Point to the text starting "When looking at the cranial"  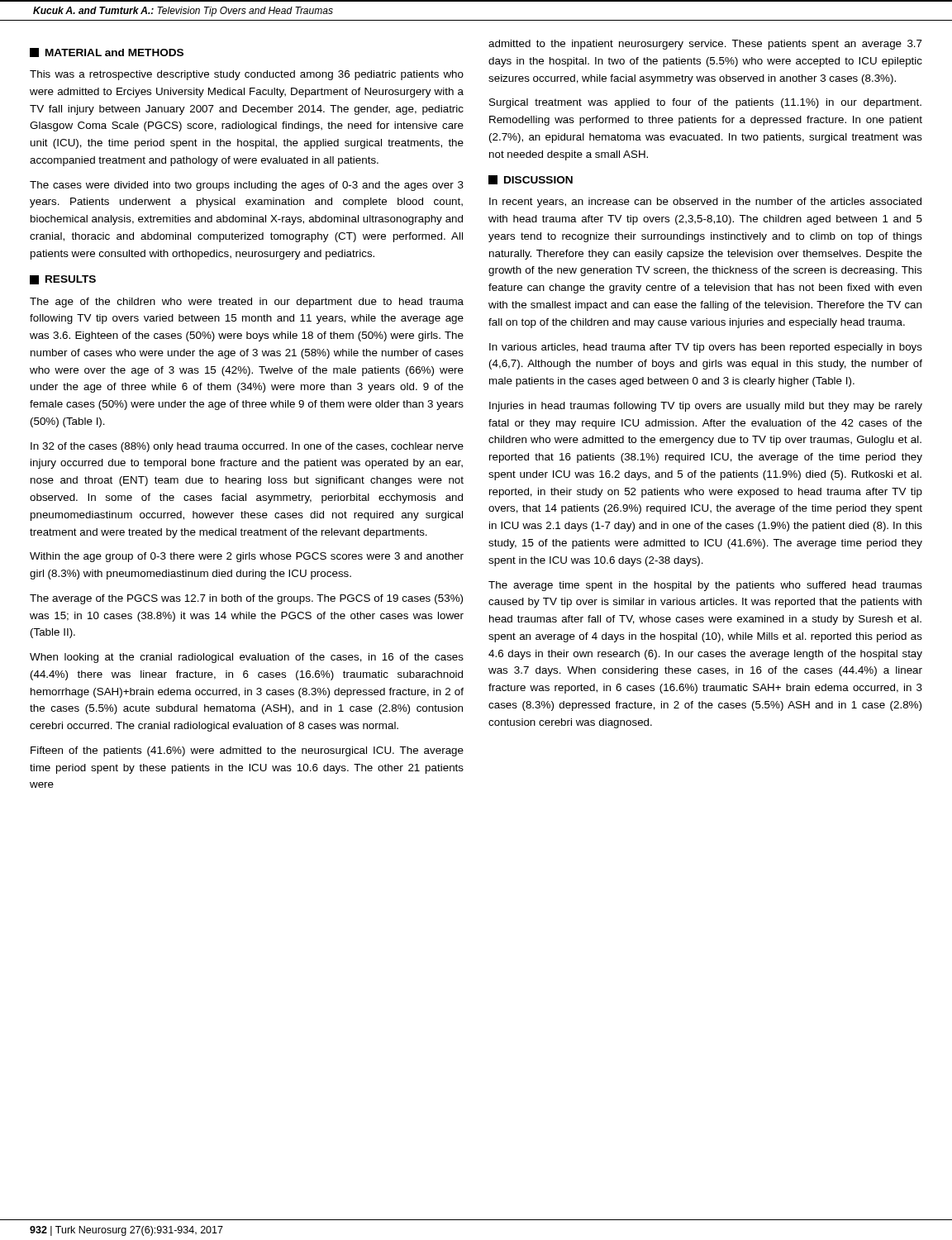[x=247, y=692]
